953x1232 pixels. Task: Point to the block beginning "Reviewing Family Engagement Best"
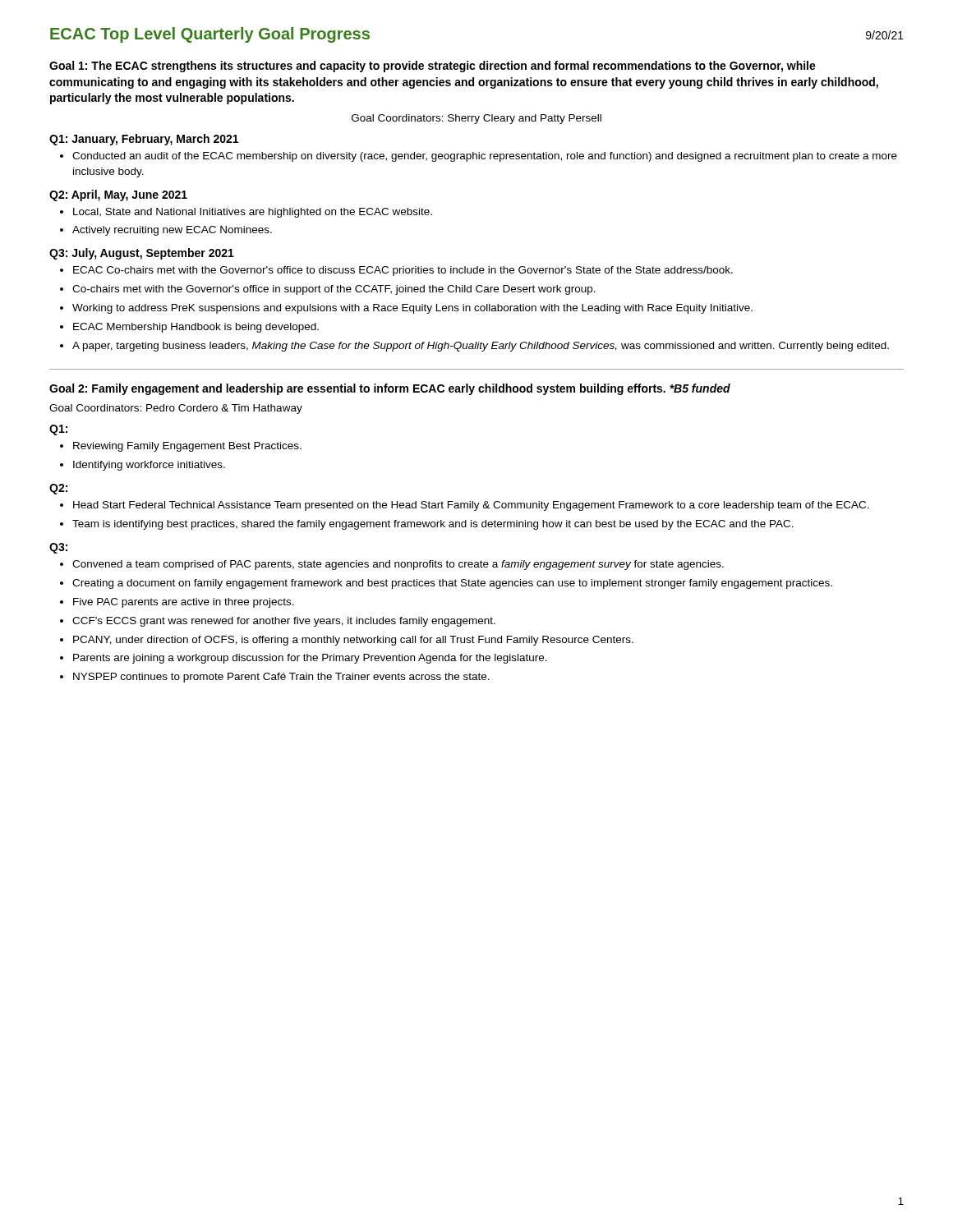187,446
